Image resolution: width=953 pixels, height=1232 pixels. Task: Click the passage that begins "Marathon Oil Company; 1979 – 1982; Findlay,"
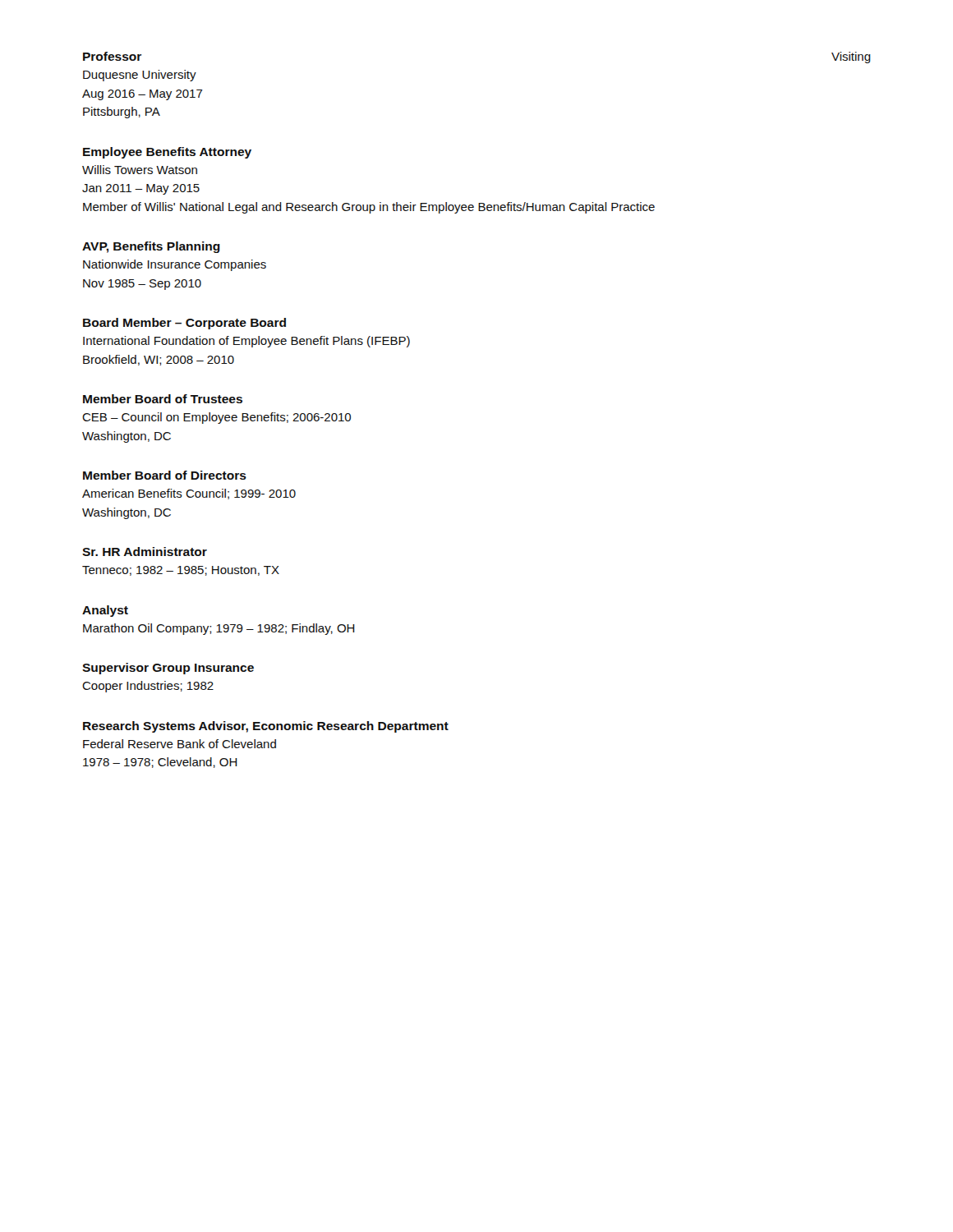tap(219, 628)
